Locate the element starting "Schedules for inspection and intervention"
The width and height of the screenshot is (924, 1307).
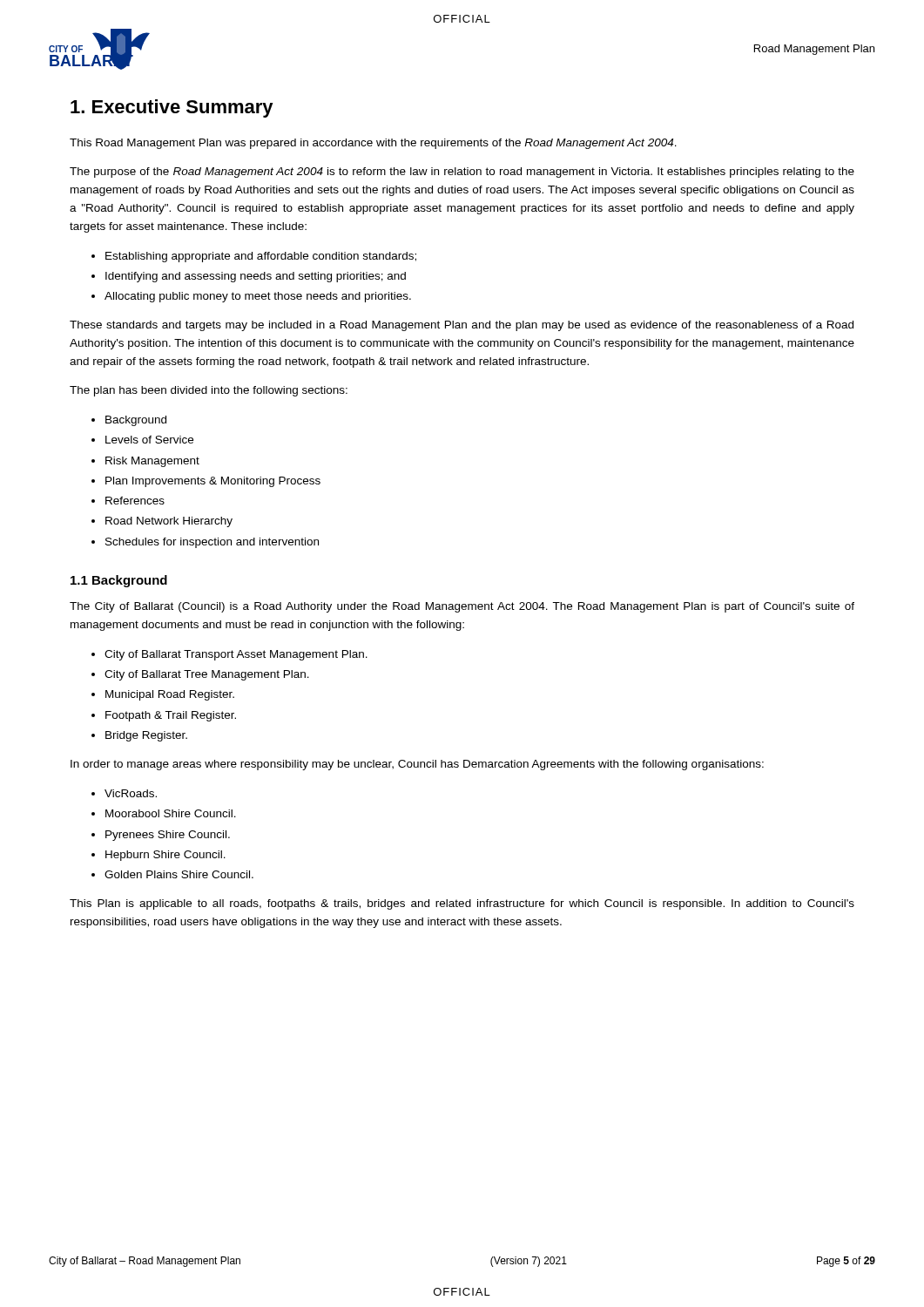(x=212, y=541)
